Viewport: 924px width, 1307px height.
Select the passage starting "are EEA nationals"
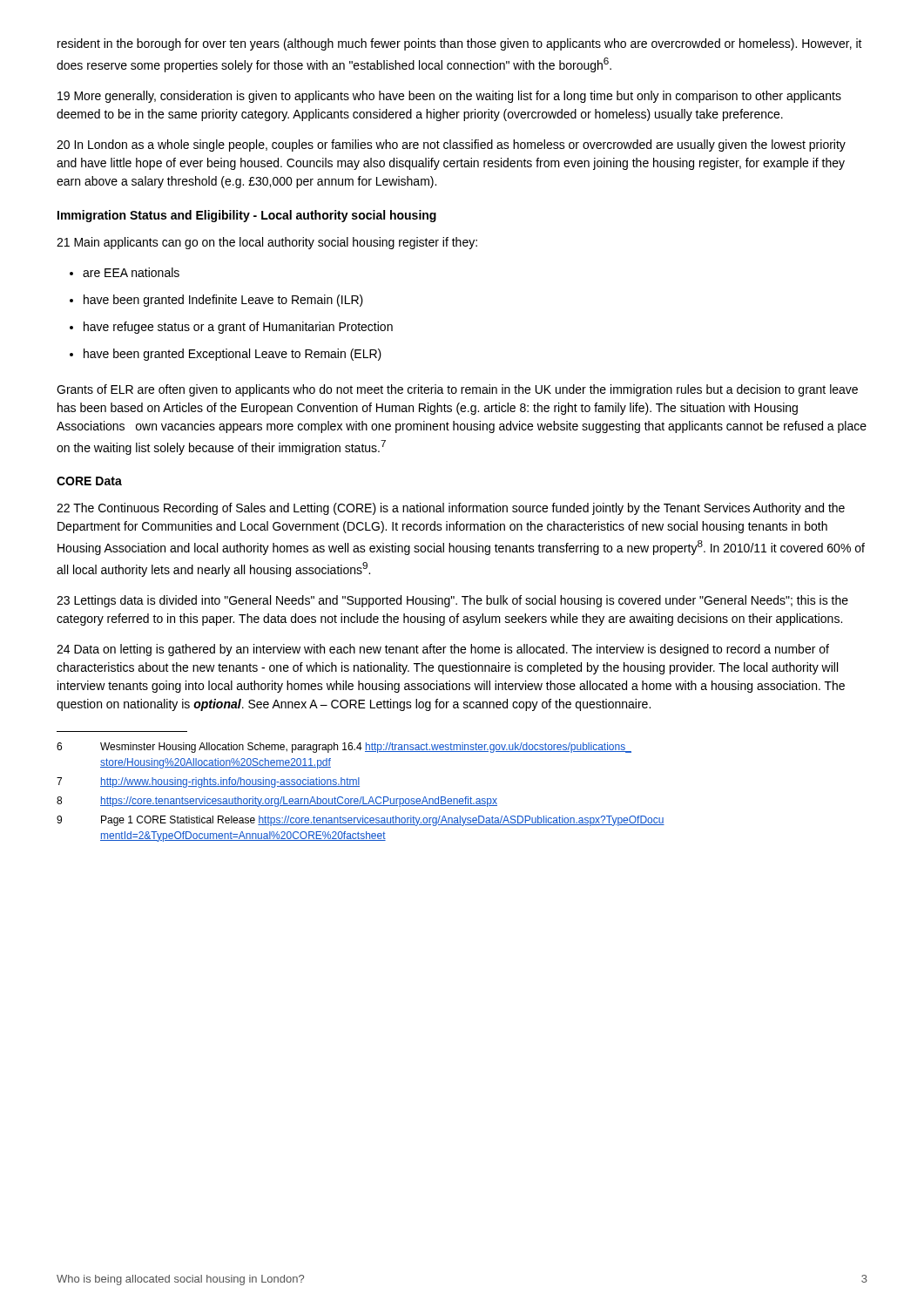(131, 272)
